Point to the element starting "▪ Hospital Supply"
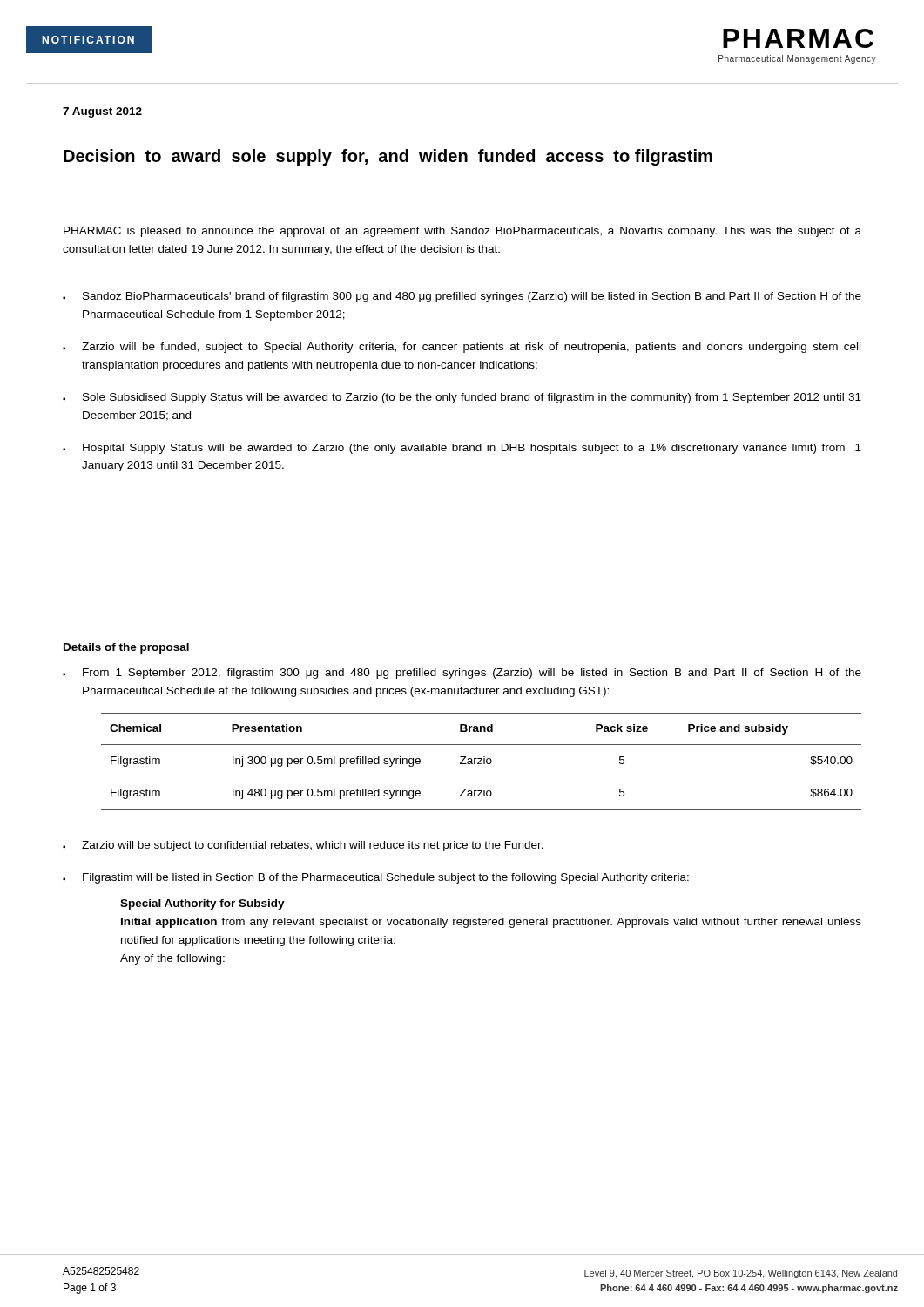Image resolution: width=924 pixels, height=1307 pixels. [462, 457]
